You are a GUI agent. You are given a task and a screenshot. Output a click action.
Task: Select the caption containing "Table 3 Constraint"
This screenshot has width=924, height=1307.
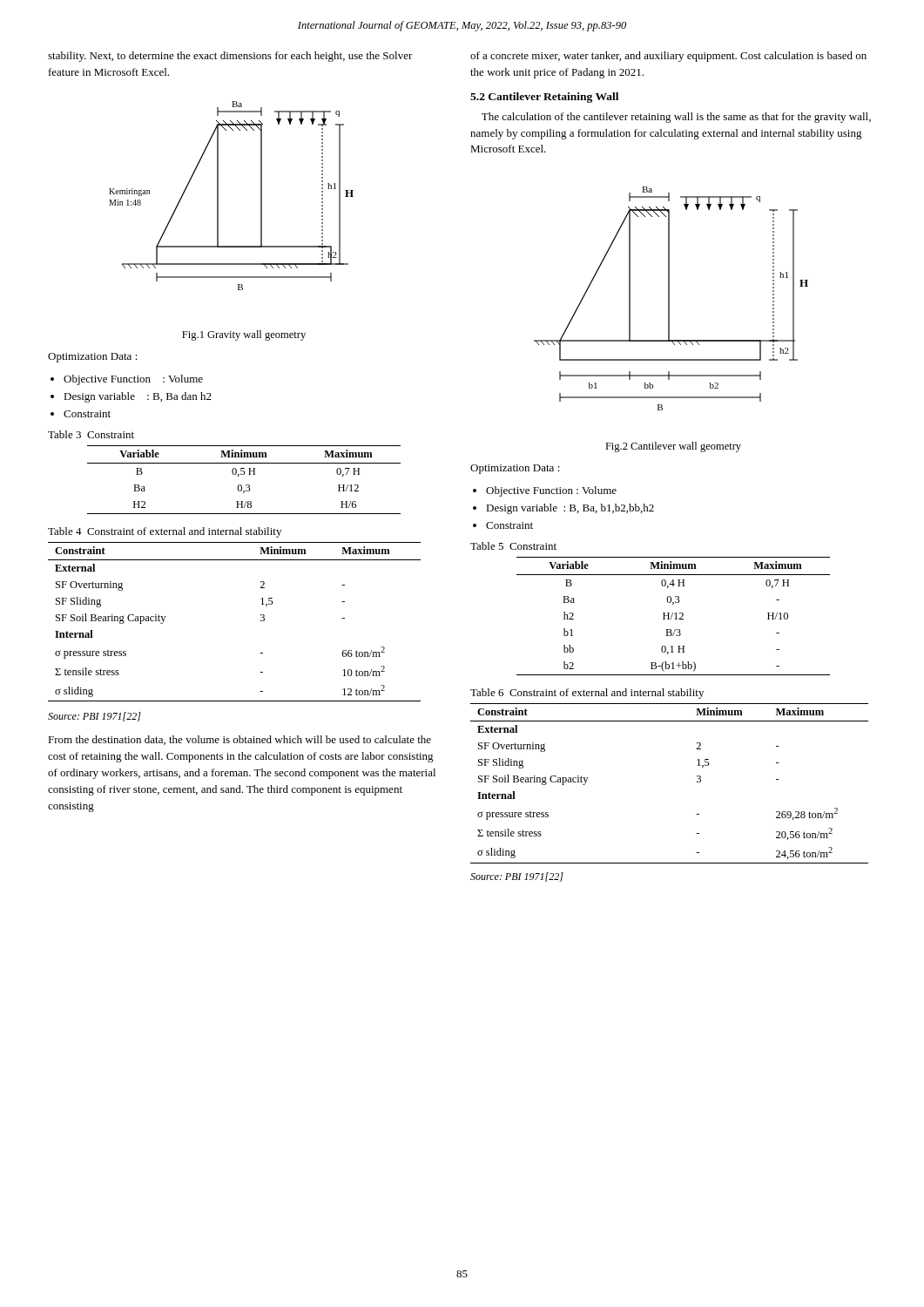(x=91, y=434)
